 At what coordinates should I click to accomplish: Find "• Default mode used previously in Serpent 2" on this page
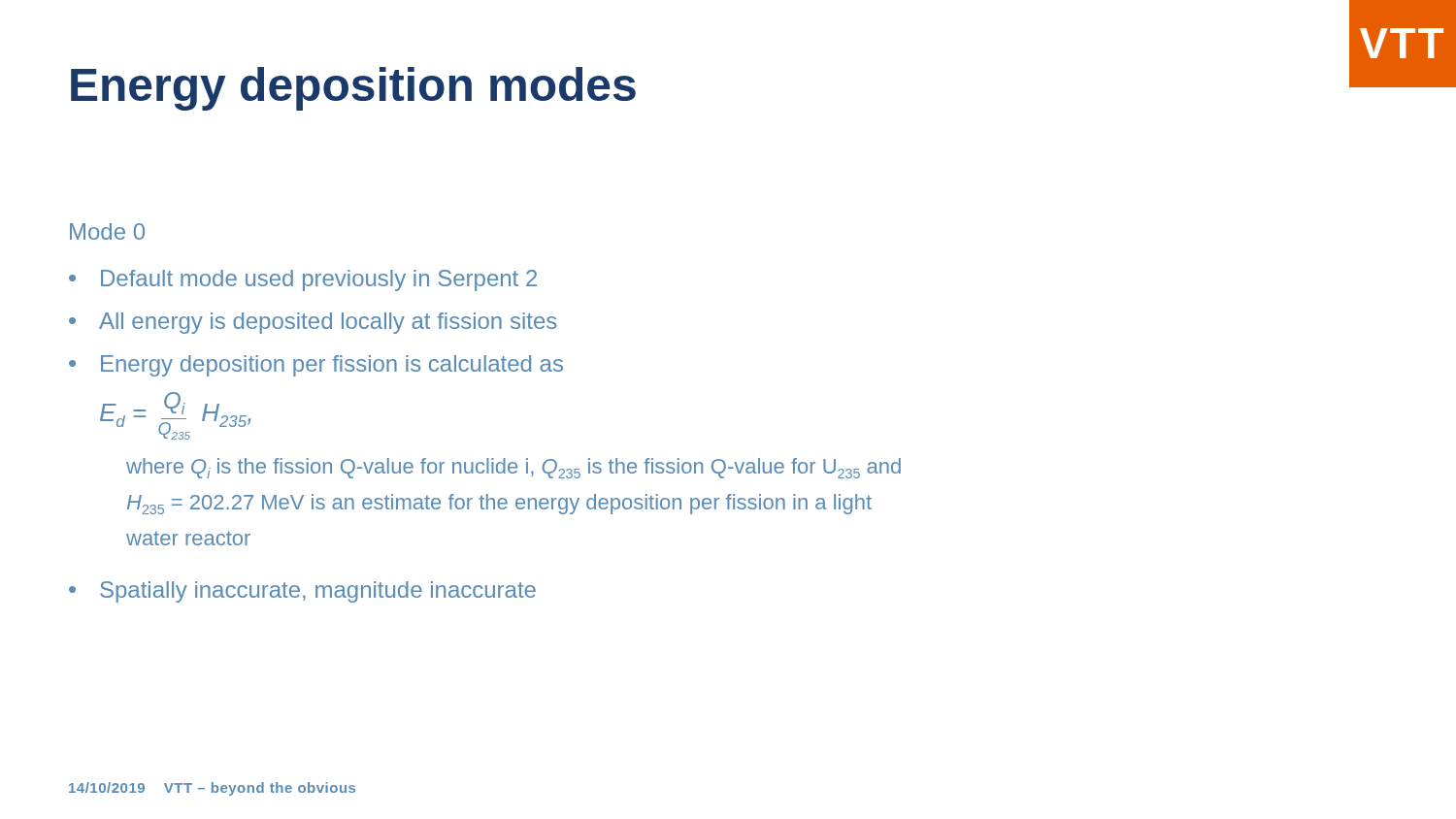click(x=303, y=278)
